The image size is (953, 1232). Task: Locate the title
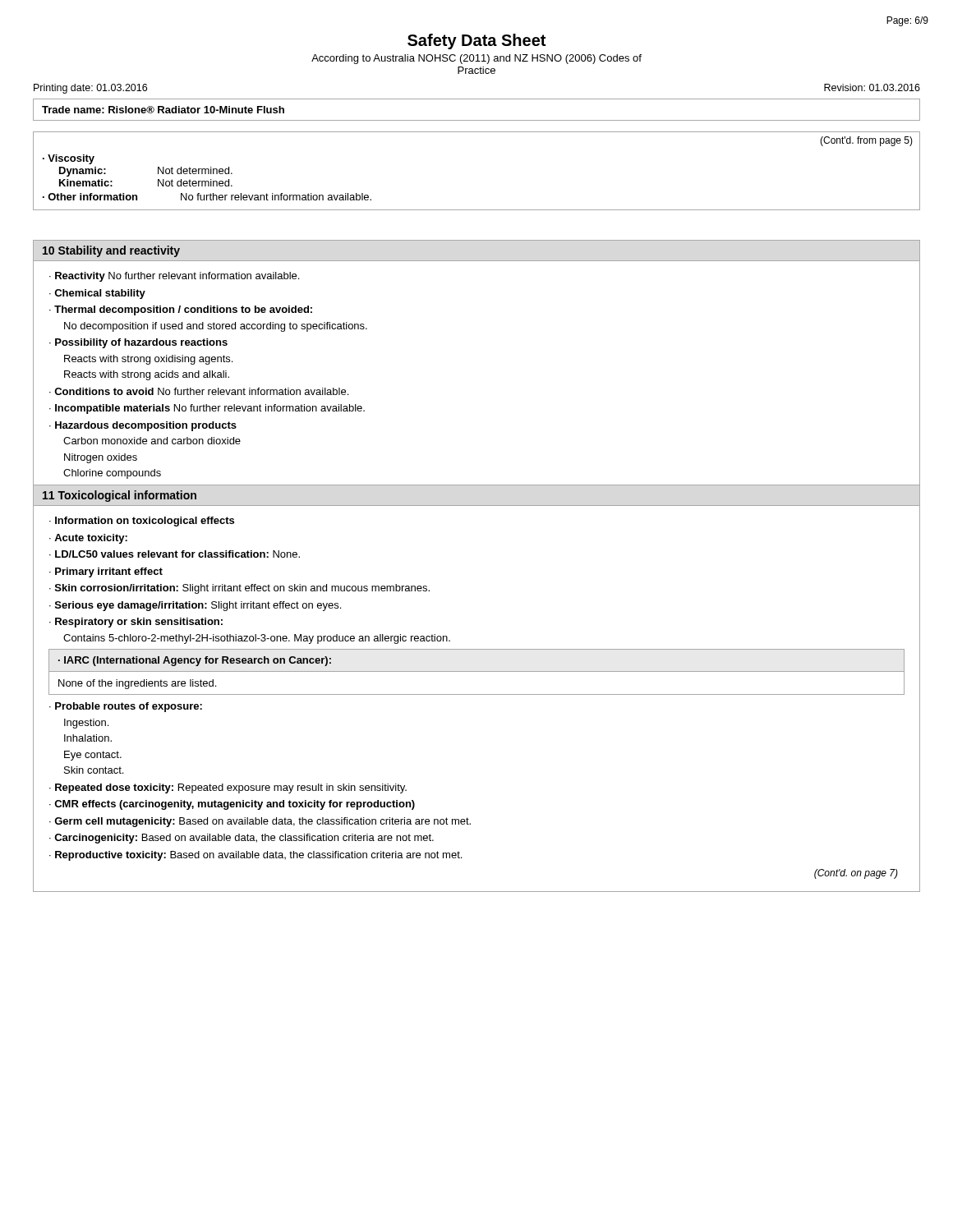[476, 54]
